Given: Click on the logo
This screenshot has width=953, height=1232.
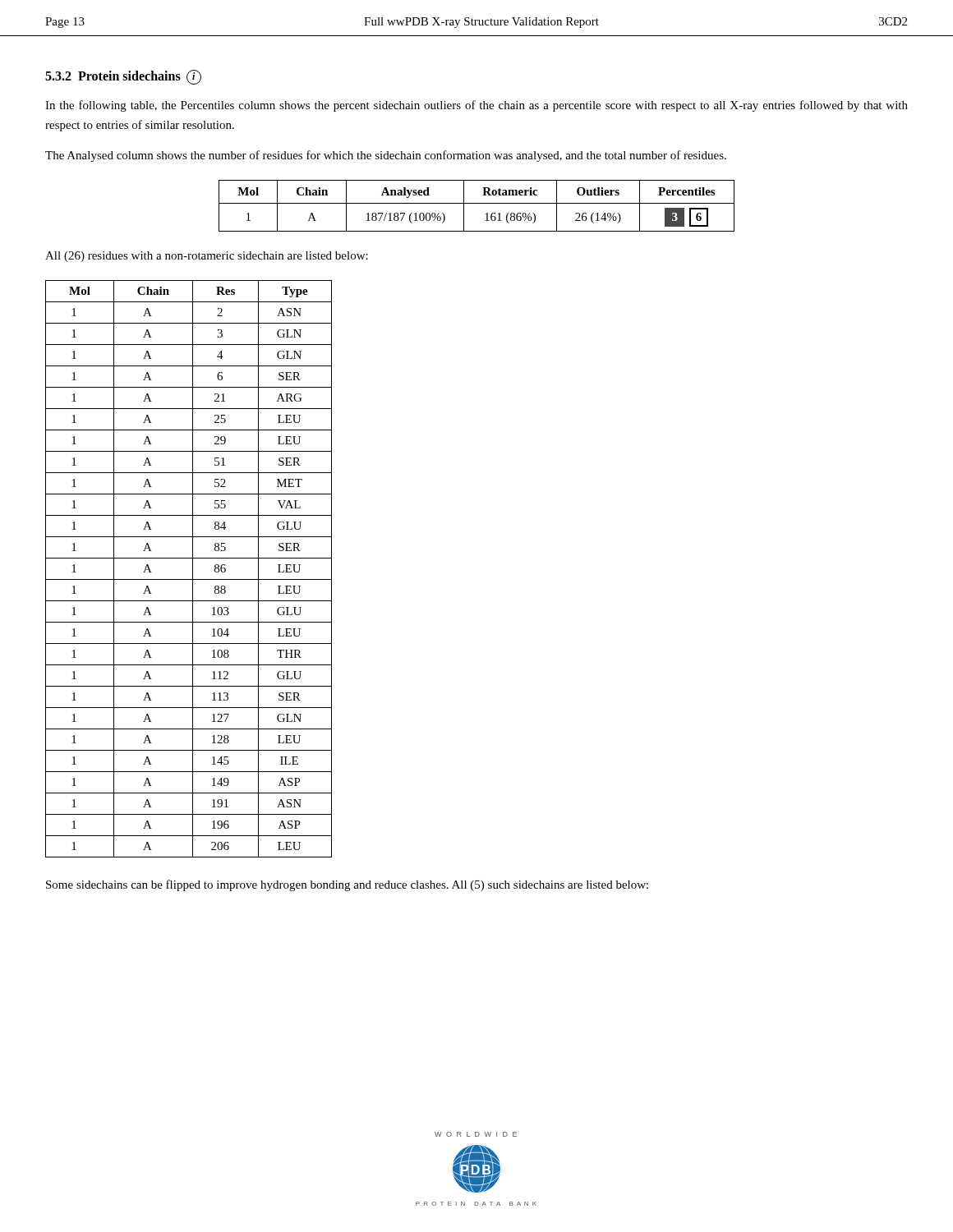Looking at the screenshot, I should tap(476, 1170).
